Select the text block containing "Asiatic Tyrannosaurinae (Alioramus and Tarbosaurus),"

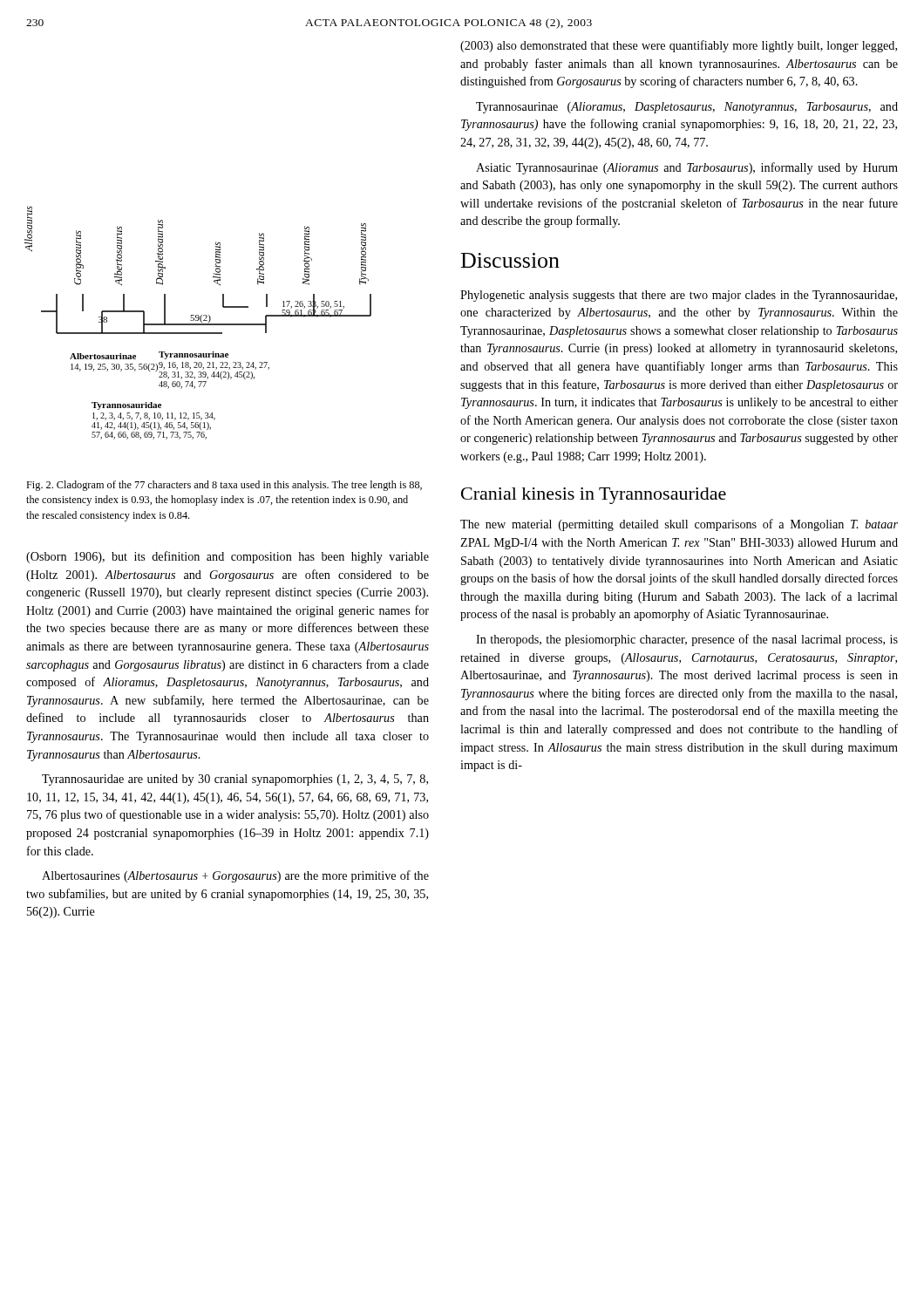tap(679, 194)
